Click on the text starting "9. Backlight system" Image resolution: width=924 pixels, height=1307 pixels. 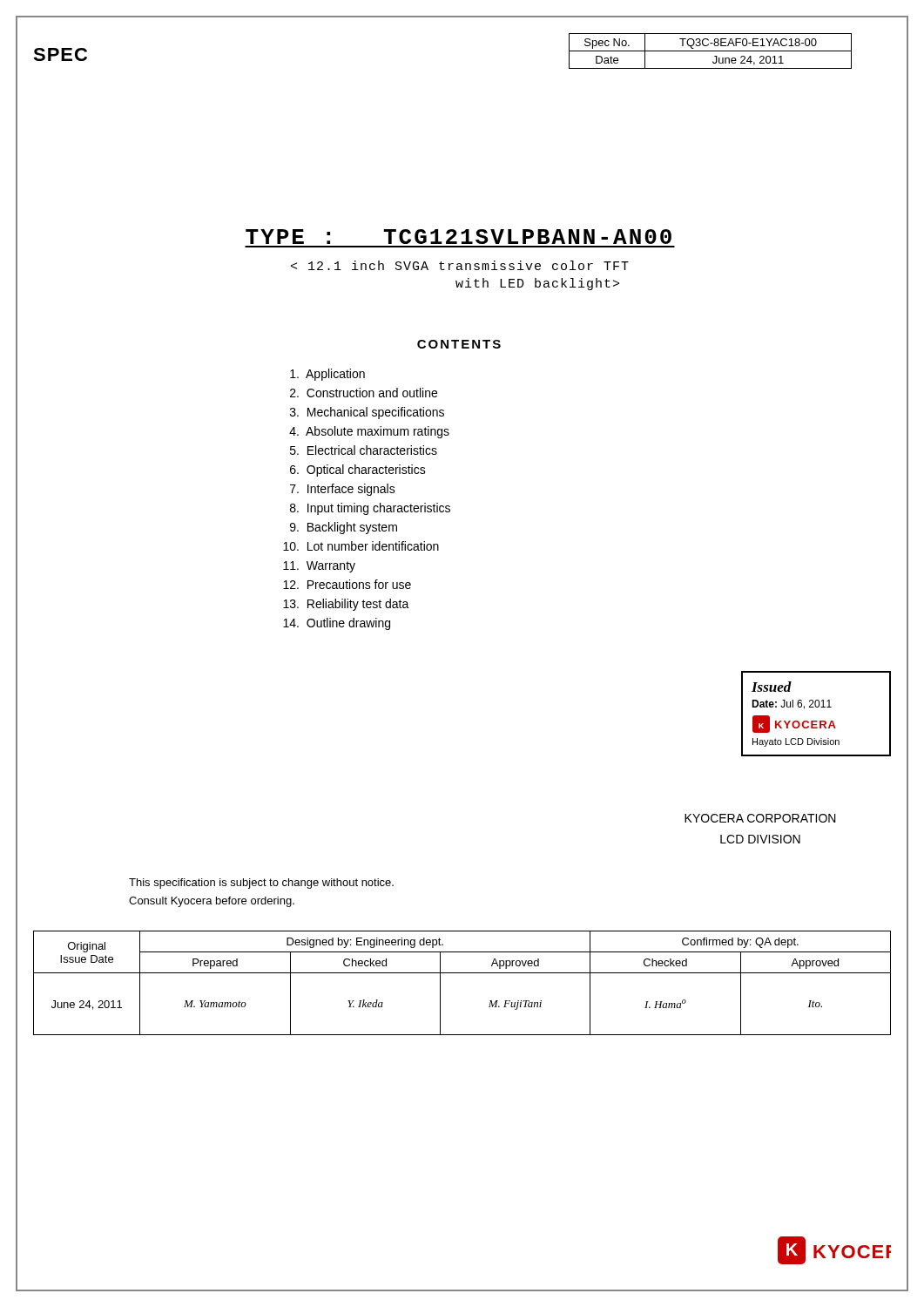pos(333,527)
